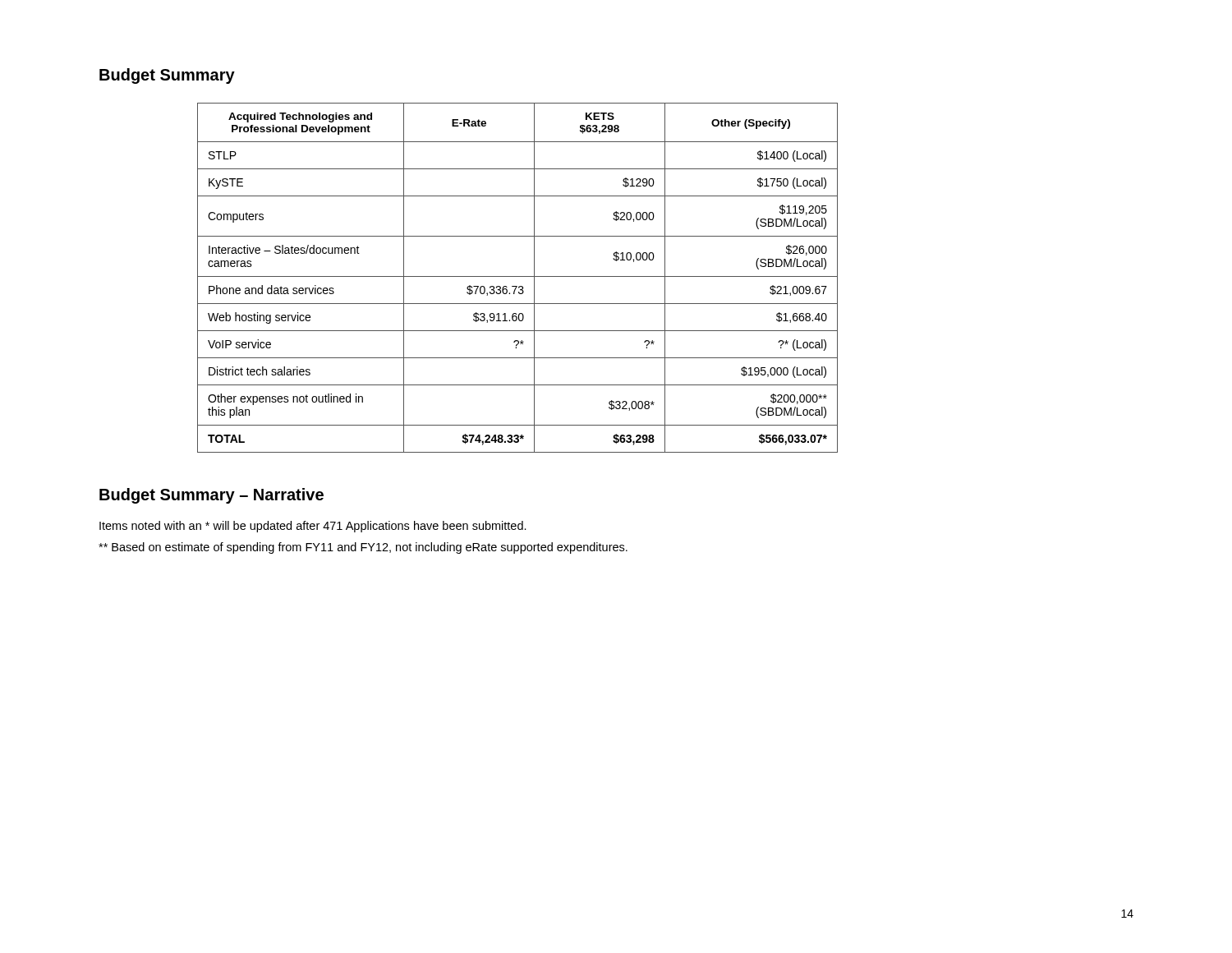Image resolution: width=1232 pixels, height=953 pixels.
Task: Find the region starting "Based on estimate of spending from"
Action: pyautogui.click(x=363, y=547)
